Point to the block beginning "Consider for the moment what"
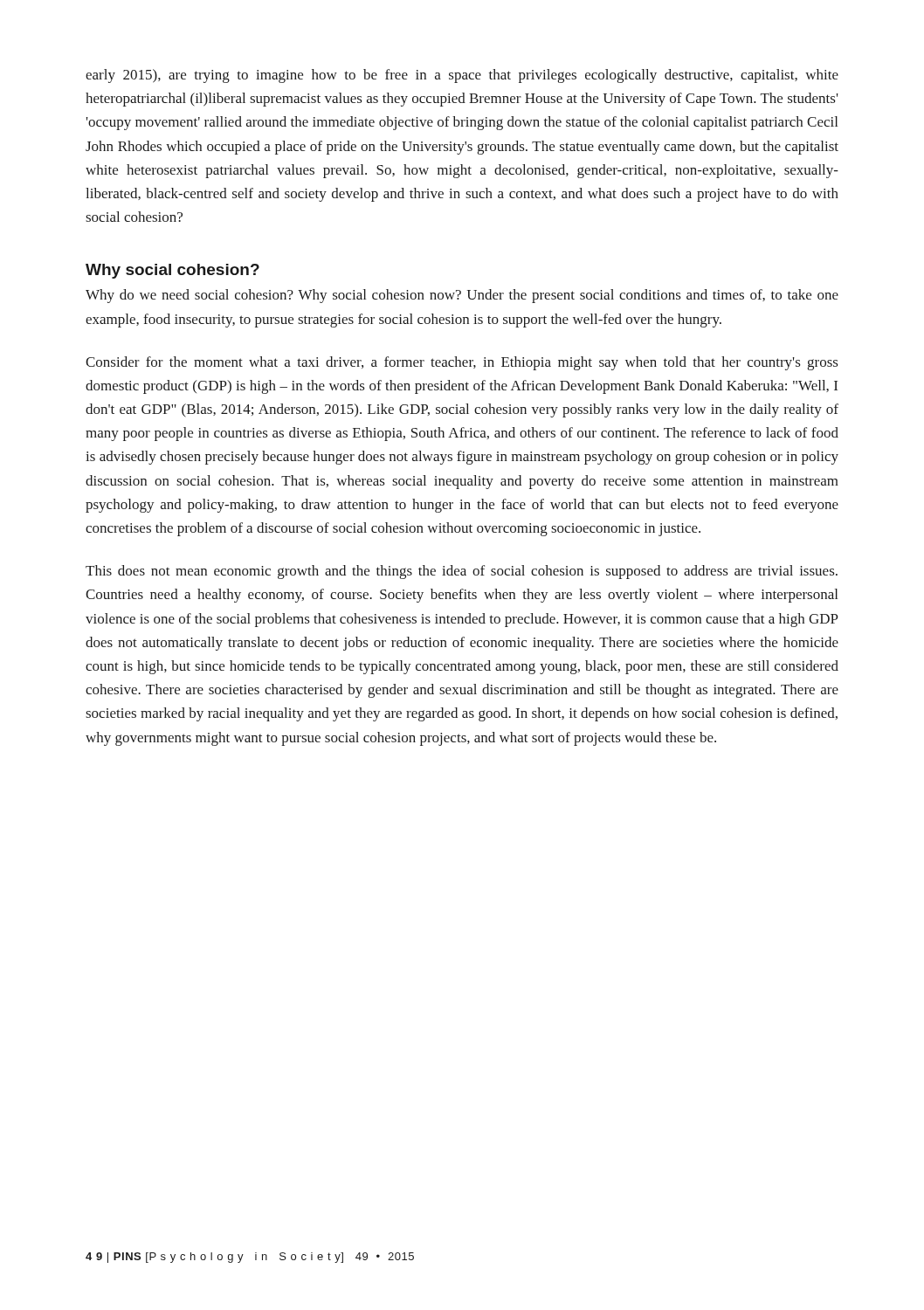 click(462, 445)
